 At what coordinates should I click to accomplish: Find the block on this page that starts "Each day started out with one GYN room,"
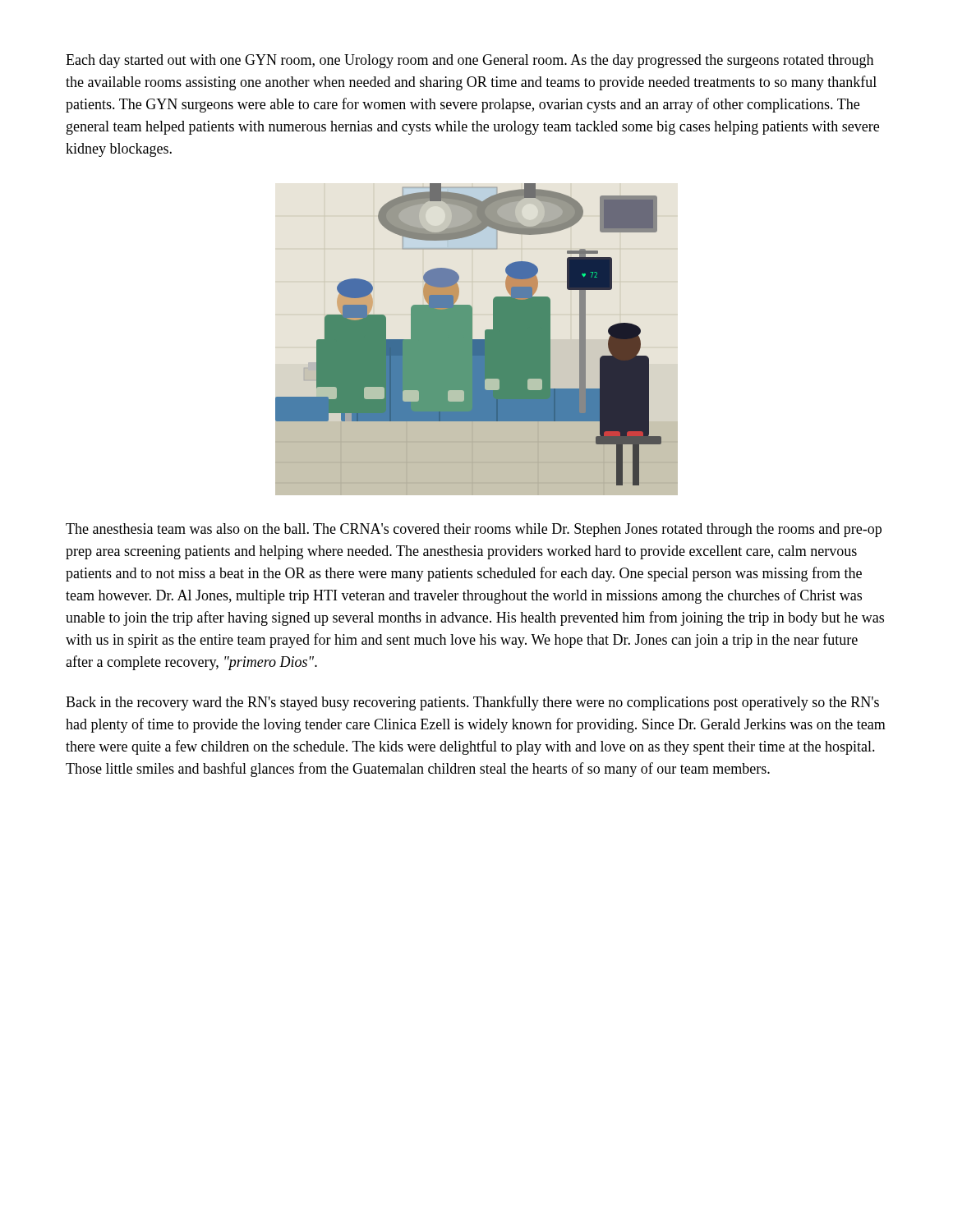[x=473, y=104]
